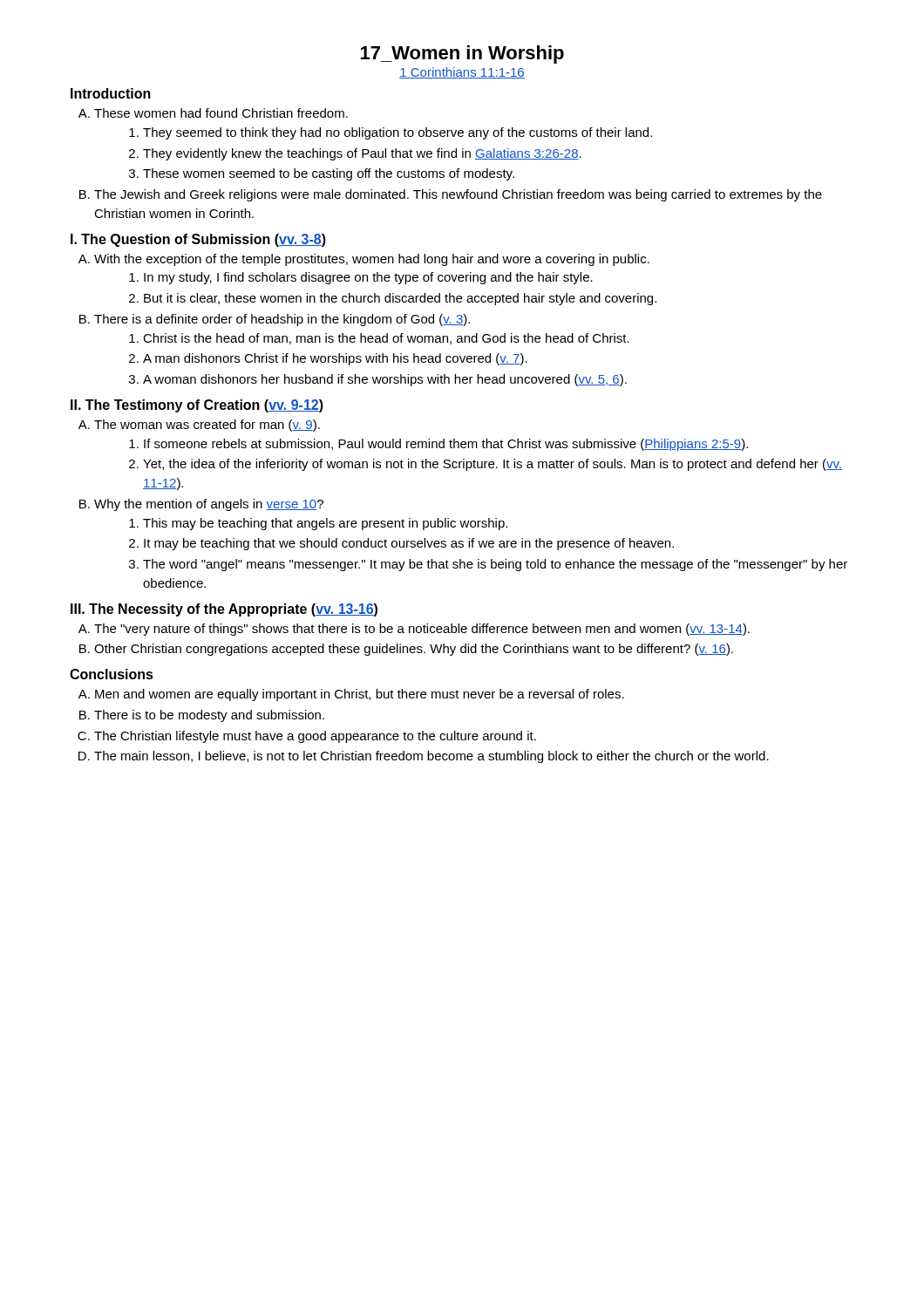Locate the text "There is to be modesty and submission."
This screenshot has width=924, height=1308.
[210, 714]
